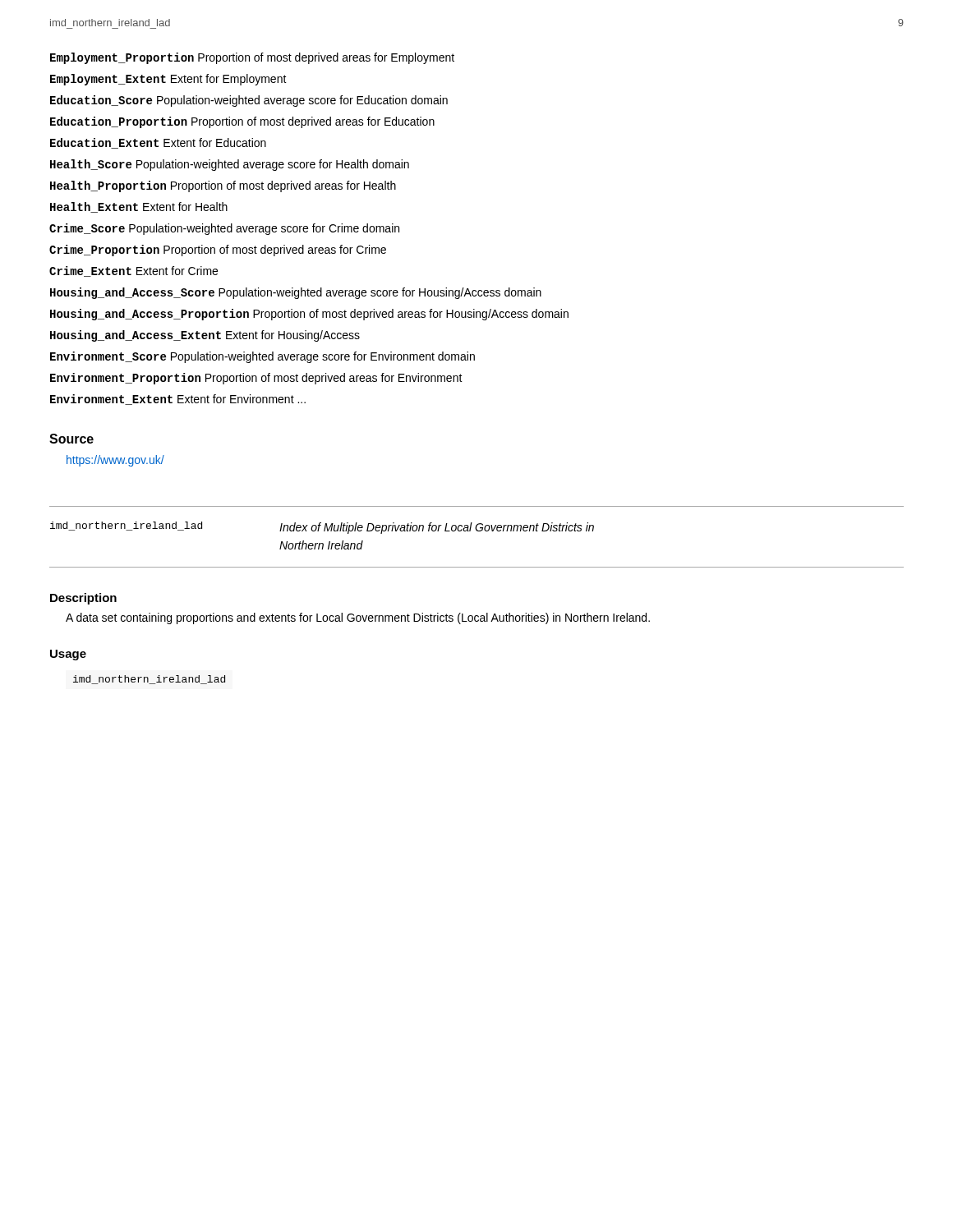The image size is (953, 1232).
Task: Click the passage that begins "Health_Score Population-weighted average"
Action: (229, 165)
